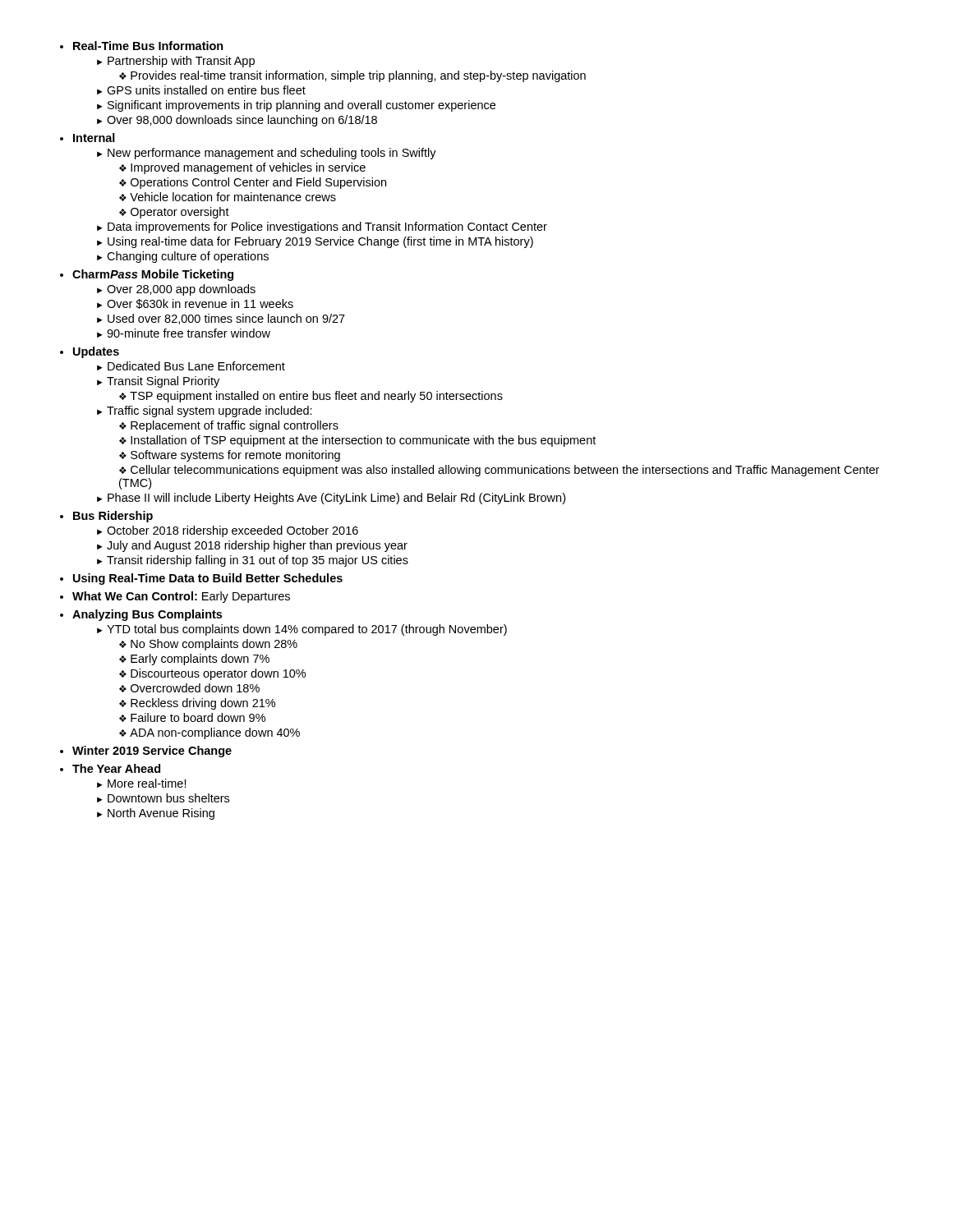953x1232 pixels.
Task: Click on the list item with the text "Overcrowded down 18%"
Action: point(195,688)
